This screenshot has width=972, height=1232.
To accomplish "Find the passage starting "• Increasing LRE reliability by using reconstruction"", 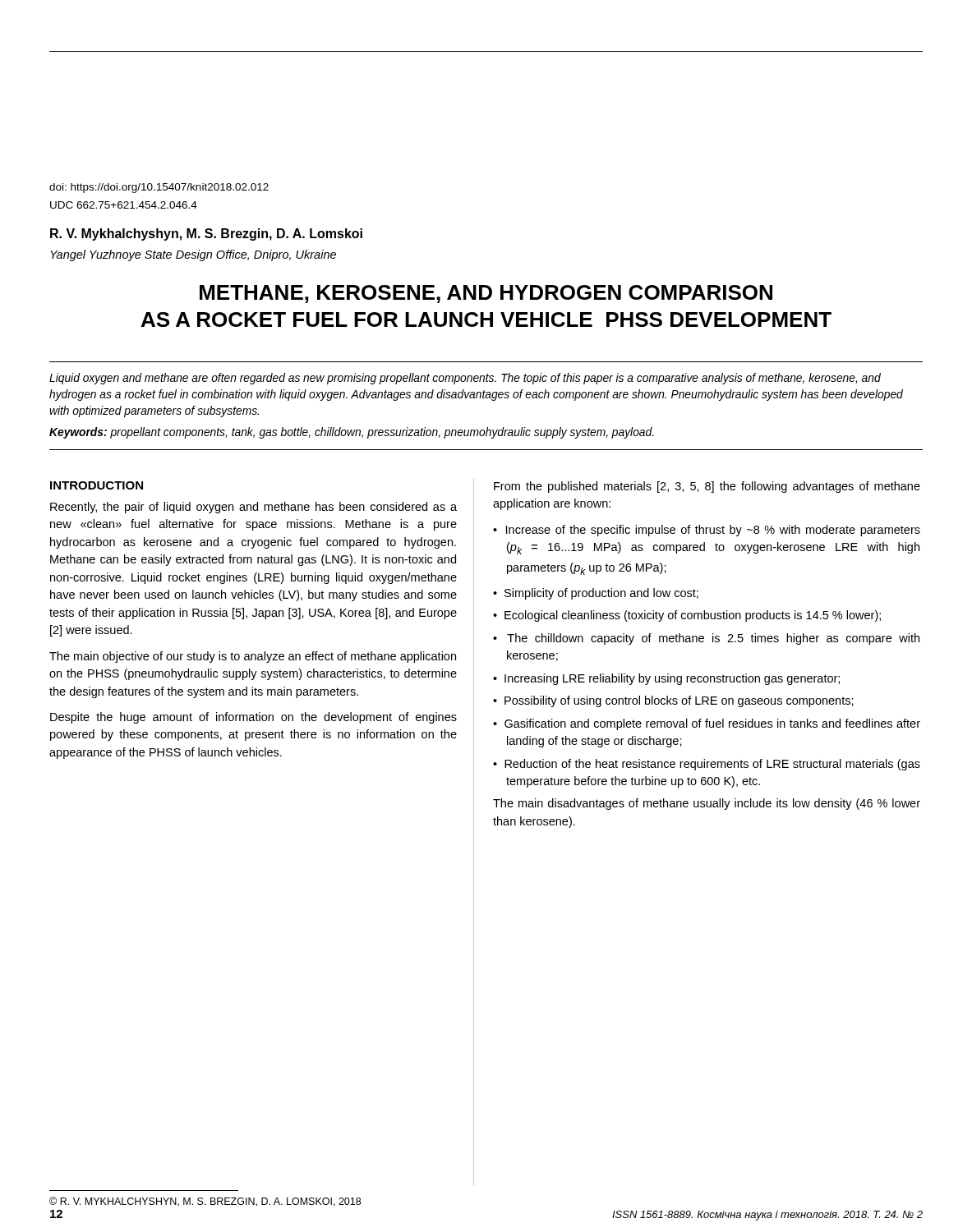I will point(667,678).
